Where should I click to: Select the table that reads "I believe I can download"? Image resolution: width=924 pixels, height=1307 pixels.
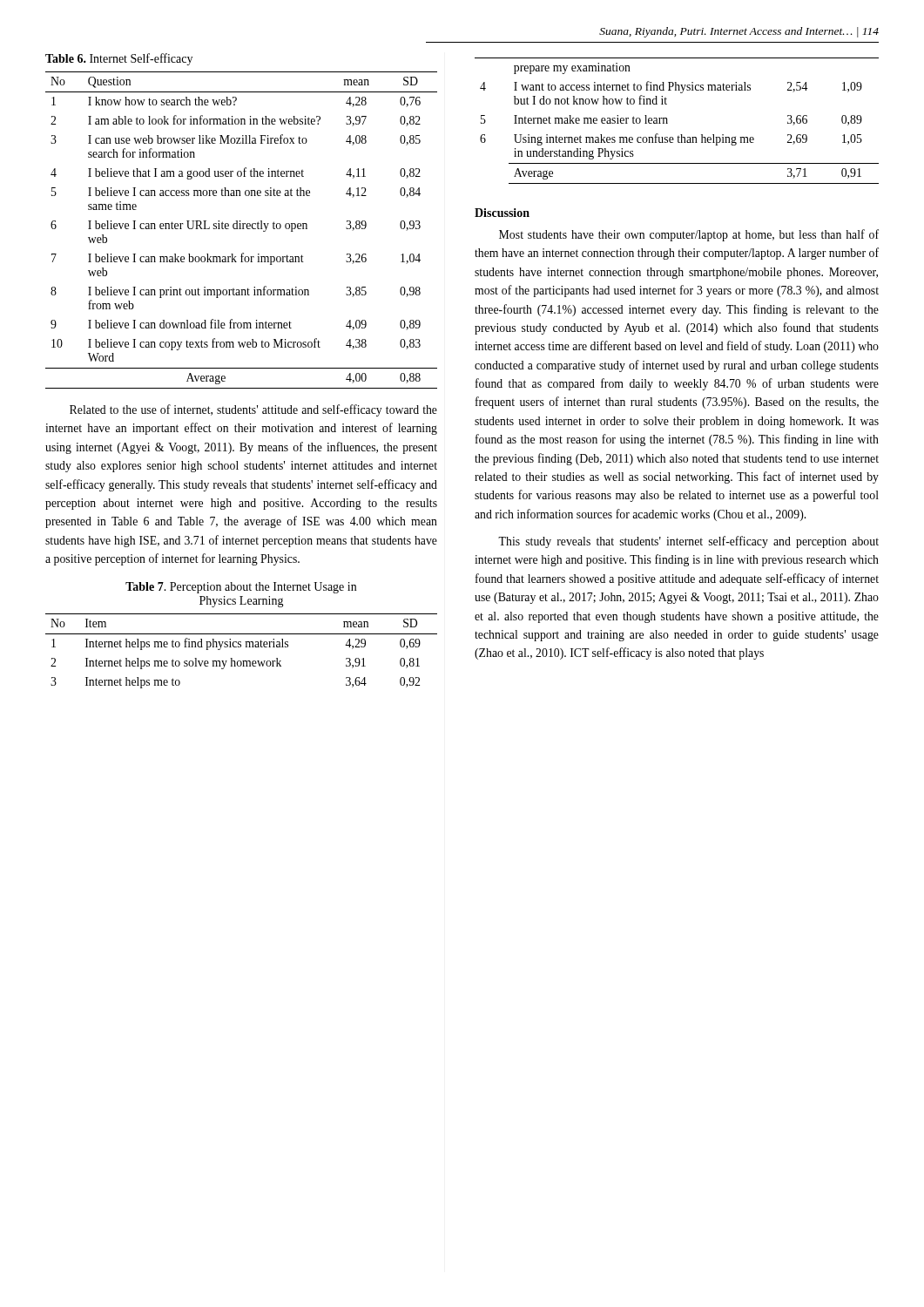pyautogui.click(x=241, y=230)
